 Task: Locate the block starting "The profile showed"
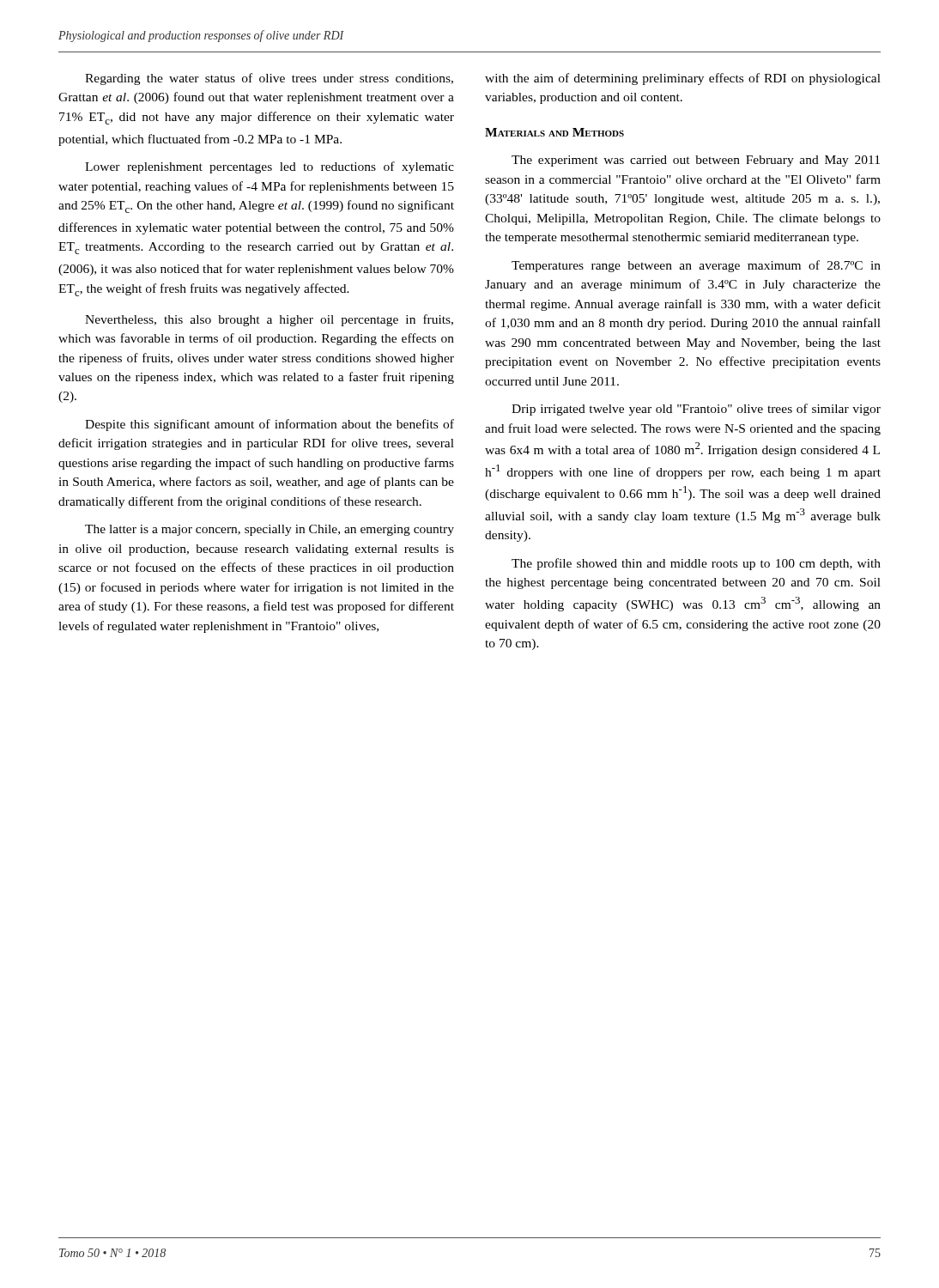click(683, 603)
